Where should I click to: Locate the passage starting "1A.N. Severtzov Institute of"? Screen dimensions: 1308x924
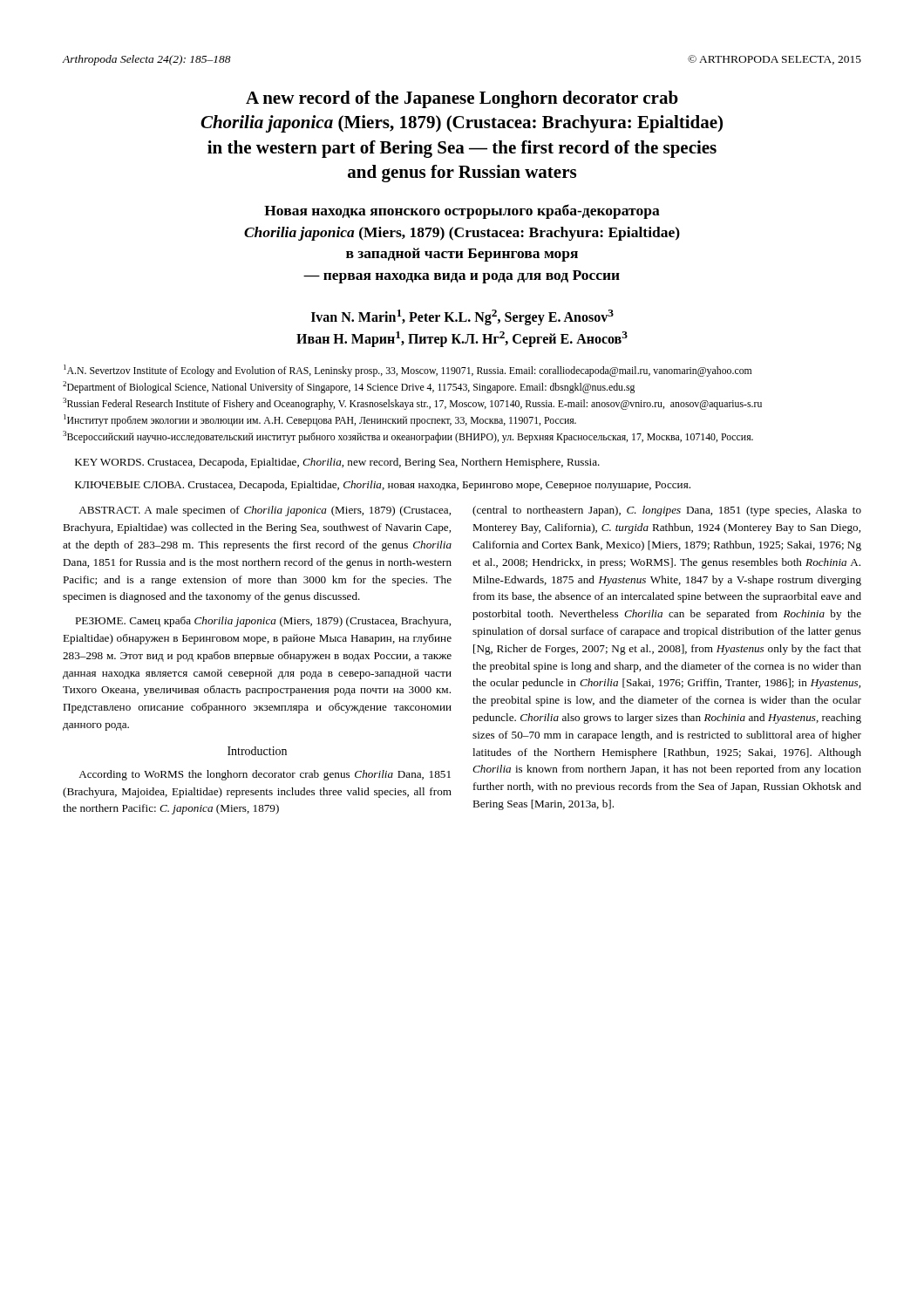(412, 403)
